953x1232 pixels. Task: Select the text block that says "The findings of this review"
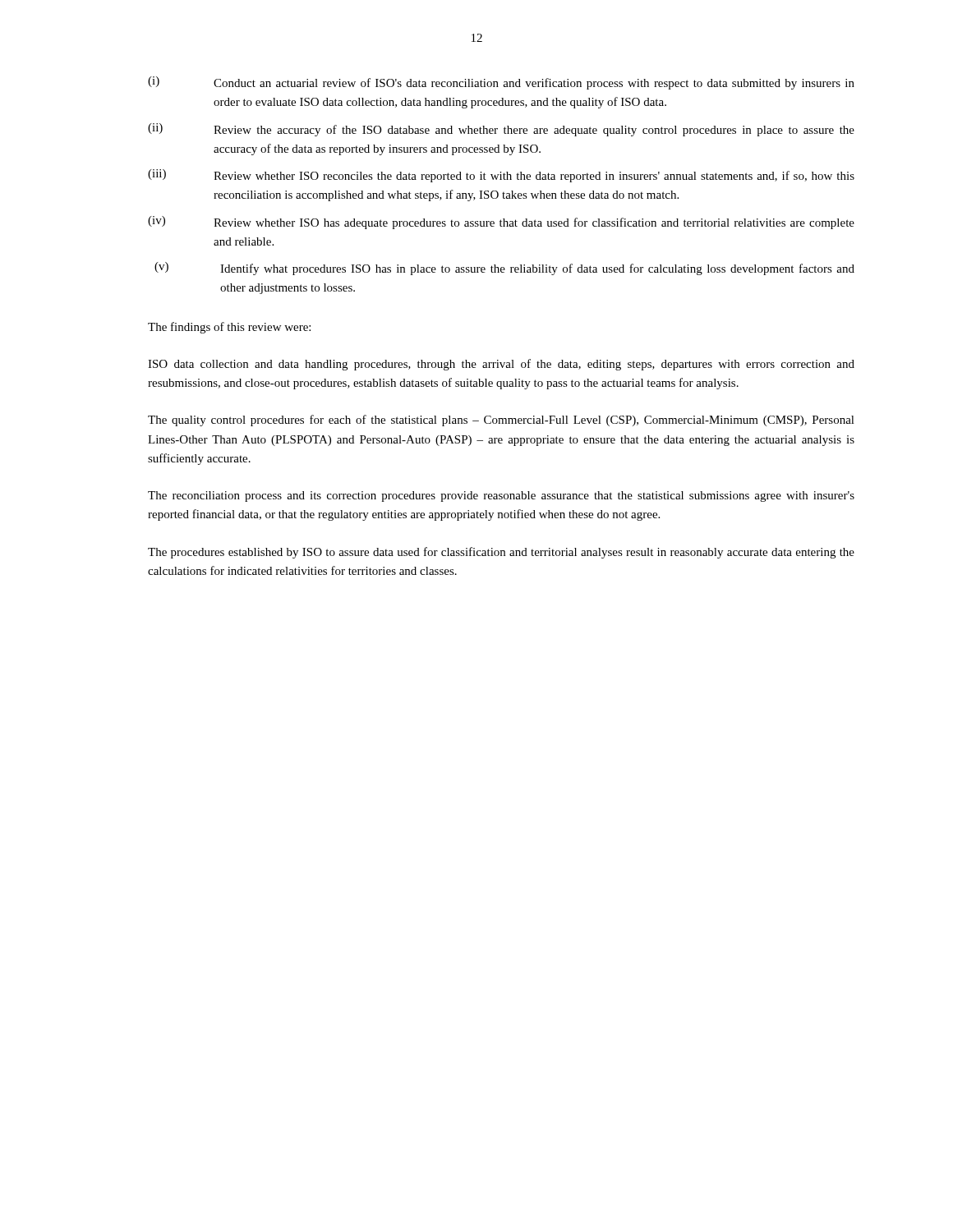230,326
